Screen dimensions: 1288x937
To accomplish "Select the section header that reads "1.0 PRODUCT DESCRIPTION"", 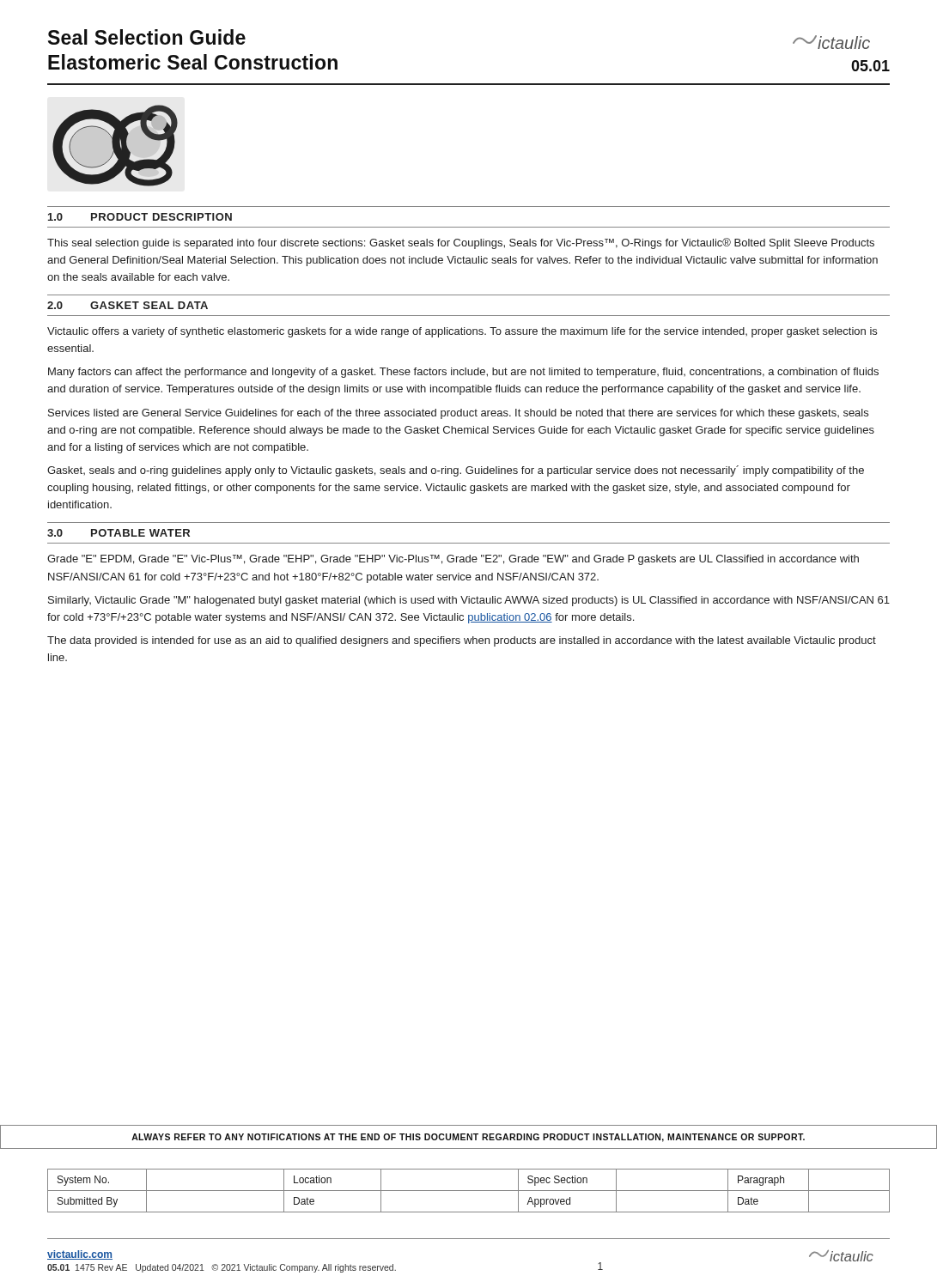I will pos(140,217).
